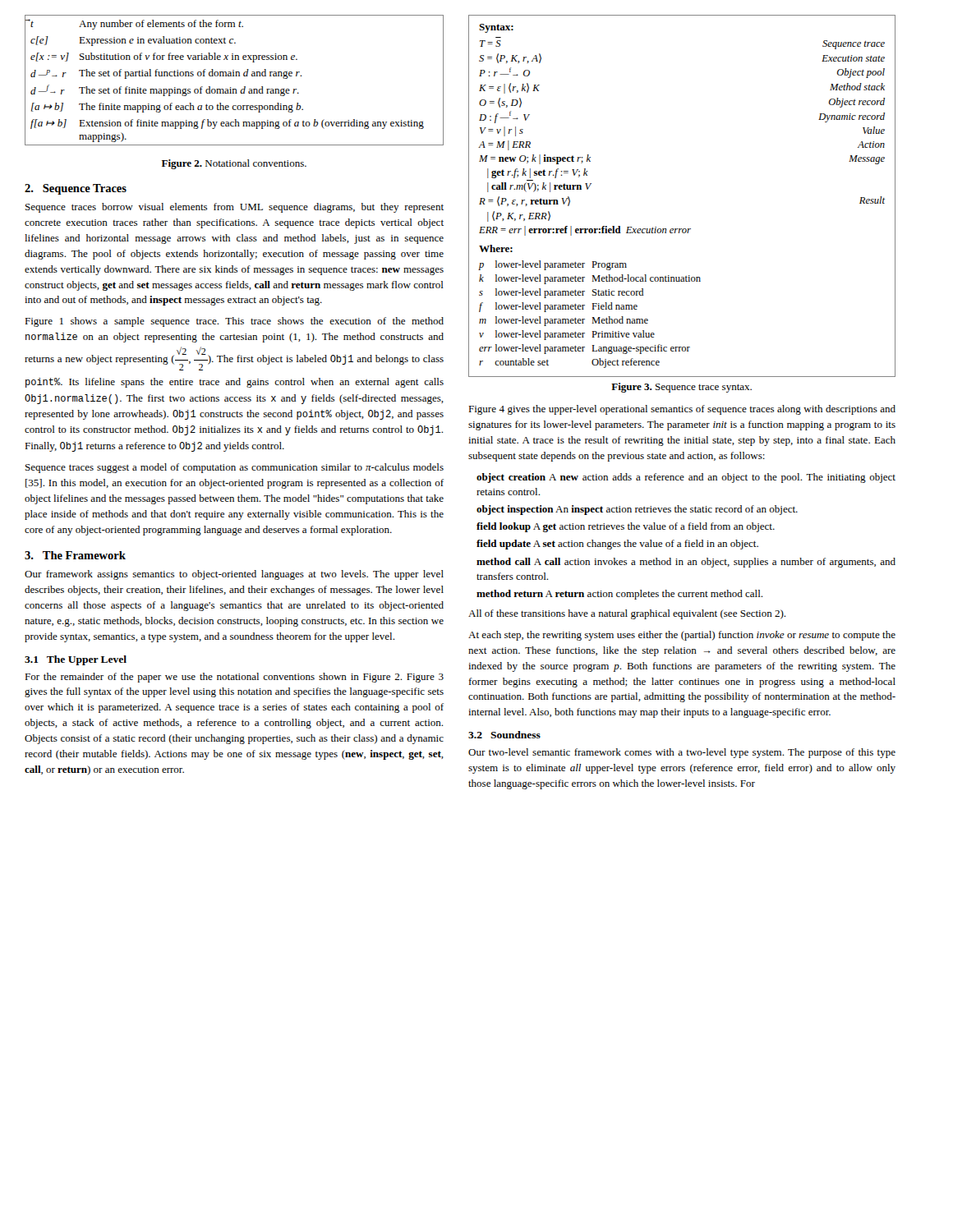The height and width of the screenshot is (1232, 953).
Task: Select the passage starting "method return A return"
Action: pyautogui.click(x=620, y=593)
